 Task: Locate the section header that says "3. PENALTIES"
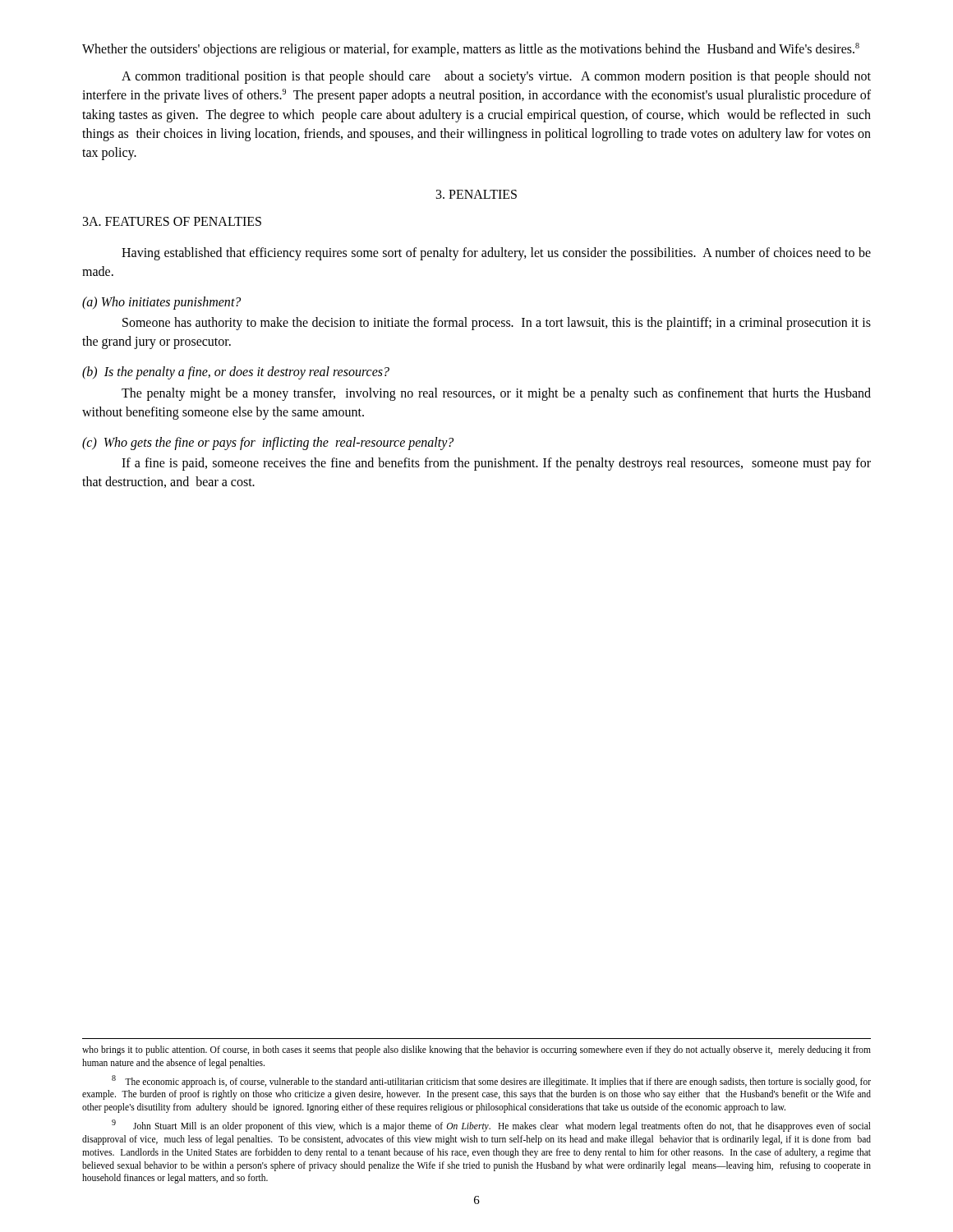[x=476, y=194]
